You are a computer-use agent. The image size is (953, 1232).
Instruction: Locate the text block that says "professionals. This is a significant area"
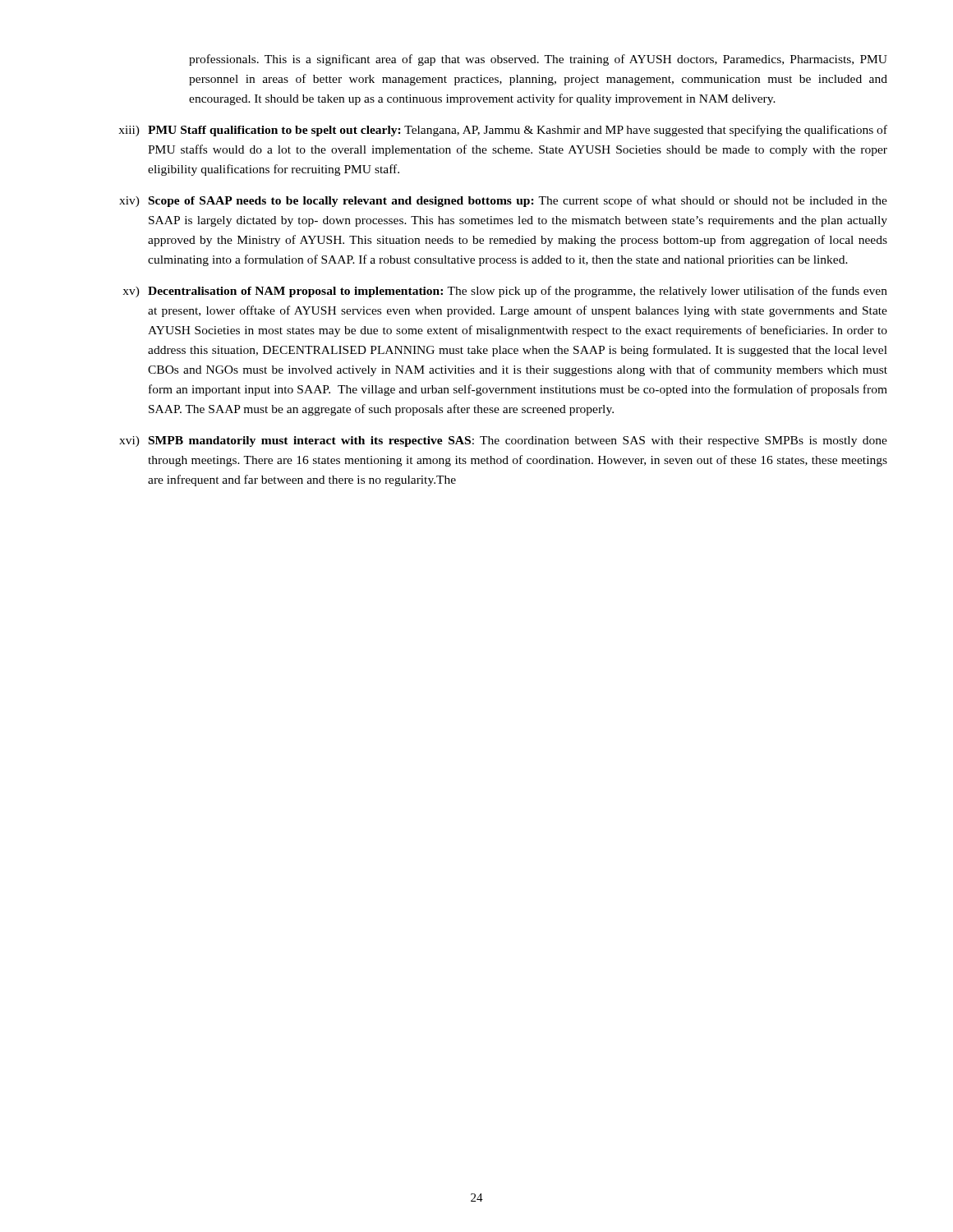point(538,78)
